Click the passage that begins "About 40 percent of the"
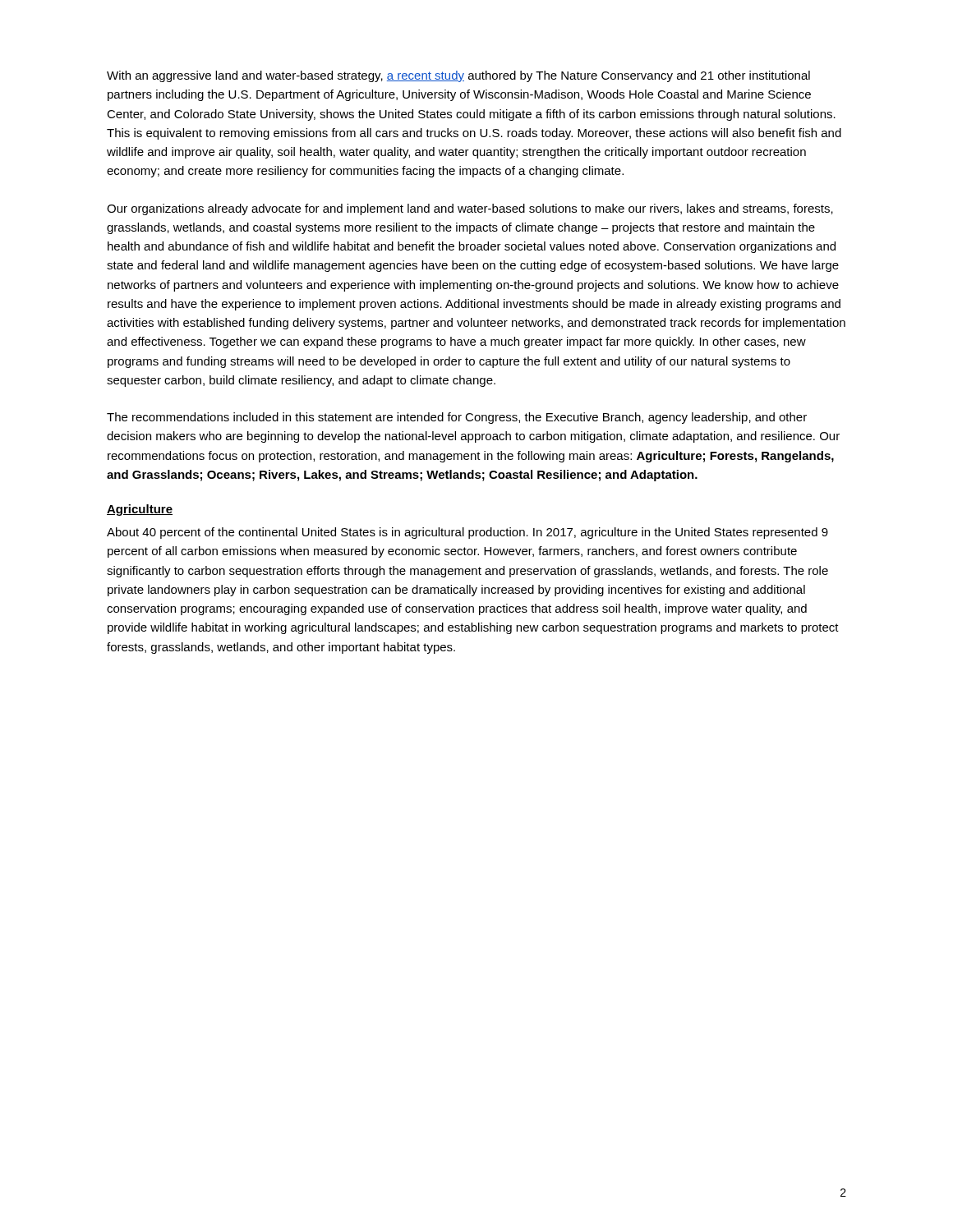 [473, 589]
